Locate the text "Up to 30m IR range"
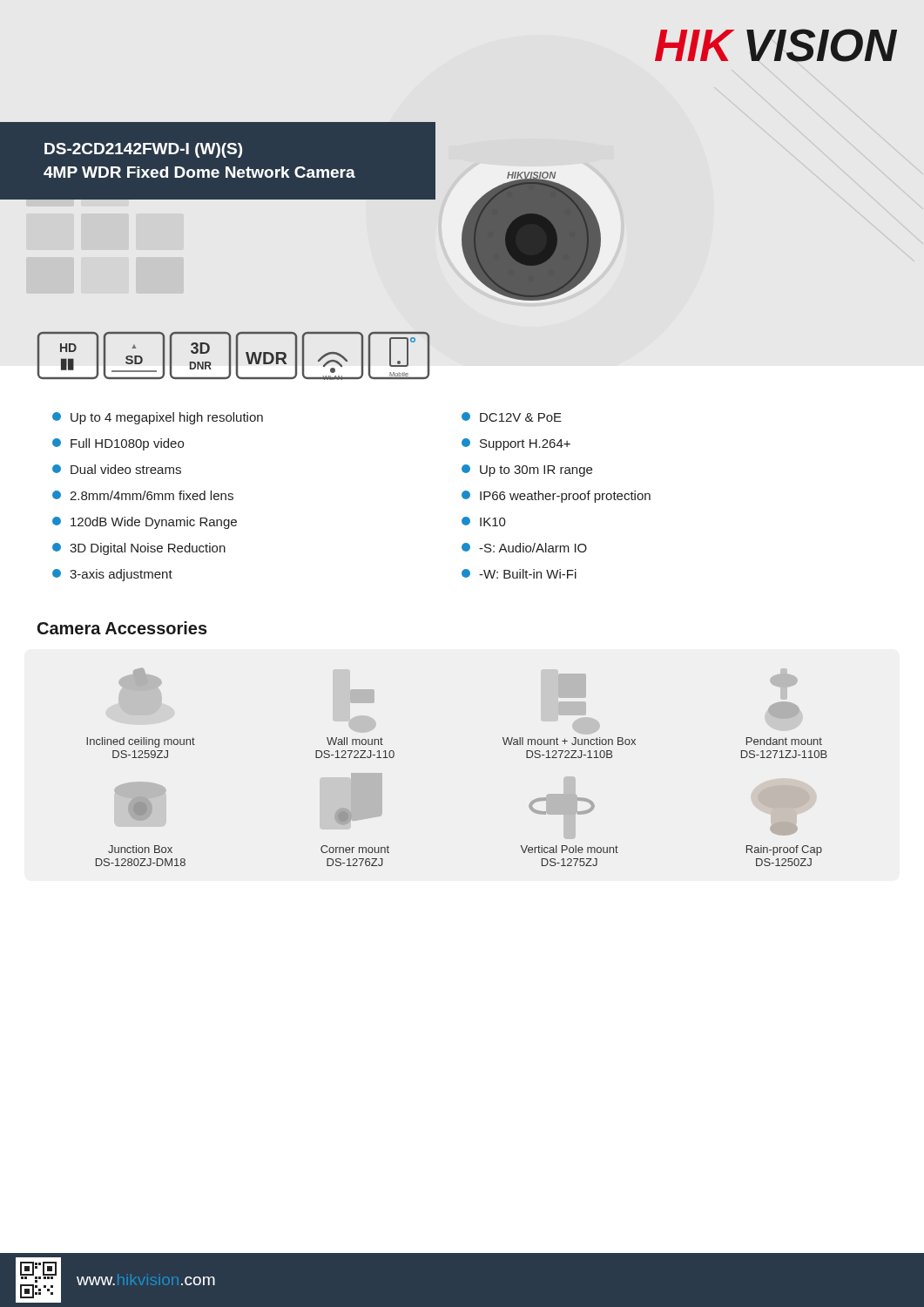The height and width of the screenshot is (1307, 924). tap(527, 469)
